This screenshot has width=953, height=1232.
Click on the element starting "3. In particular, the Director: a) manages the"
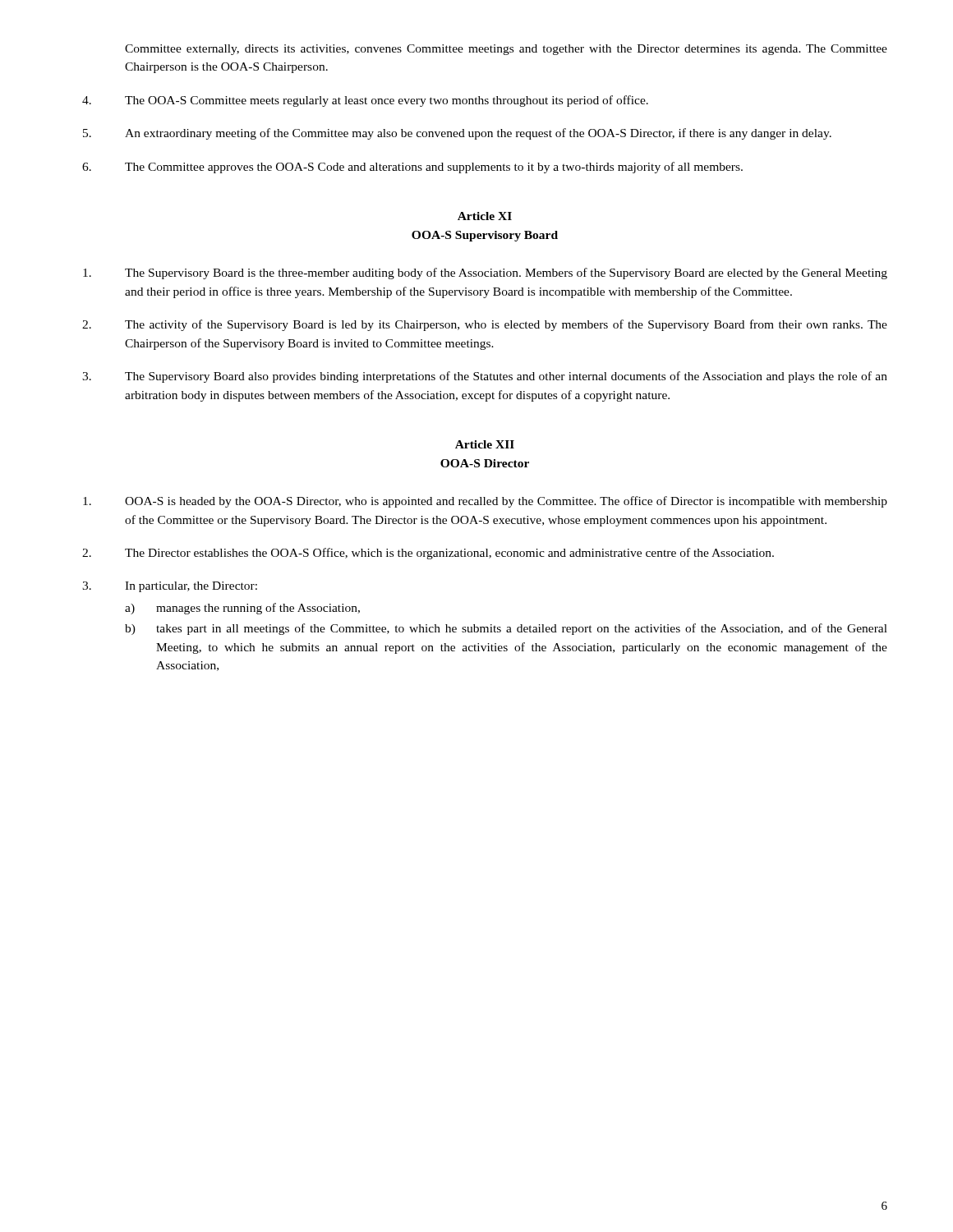coord(485,627)
